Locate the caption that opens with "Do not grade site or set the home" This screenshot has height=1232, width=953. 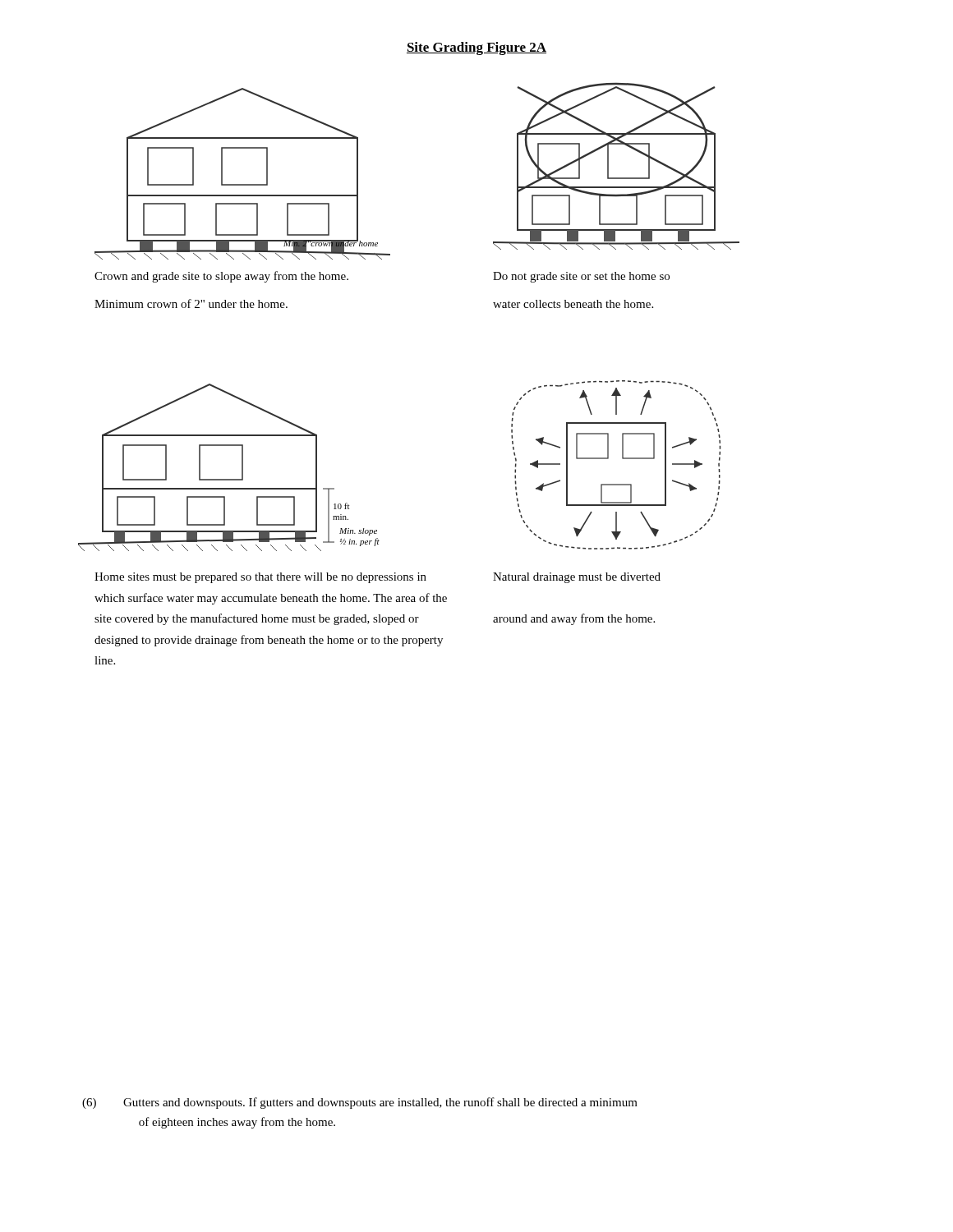[x=582, y=290]
